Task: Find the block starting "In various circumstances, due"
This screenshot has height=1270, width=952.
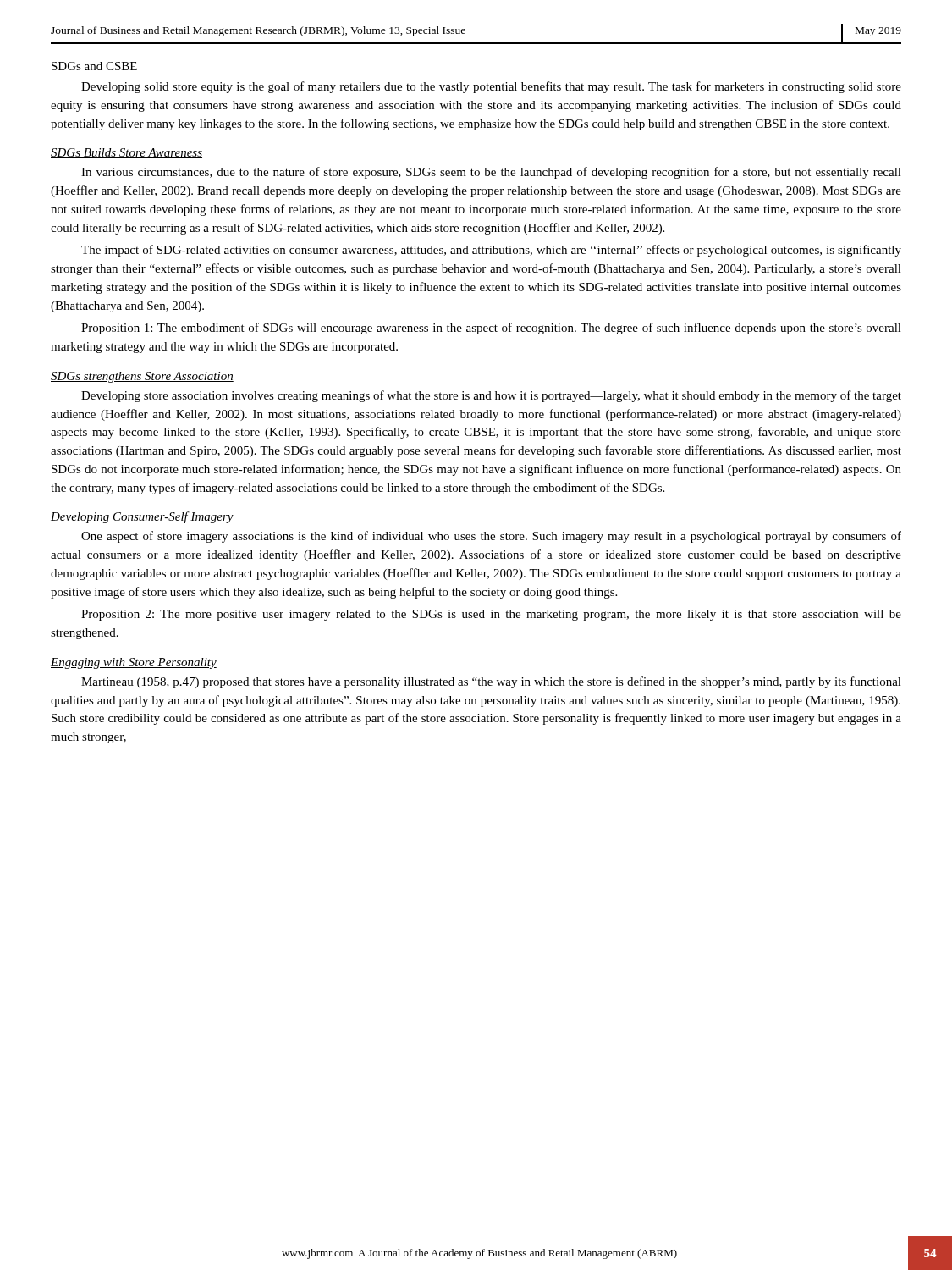Action: (x=476, y=200)
